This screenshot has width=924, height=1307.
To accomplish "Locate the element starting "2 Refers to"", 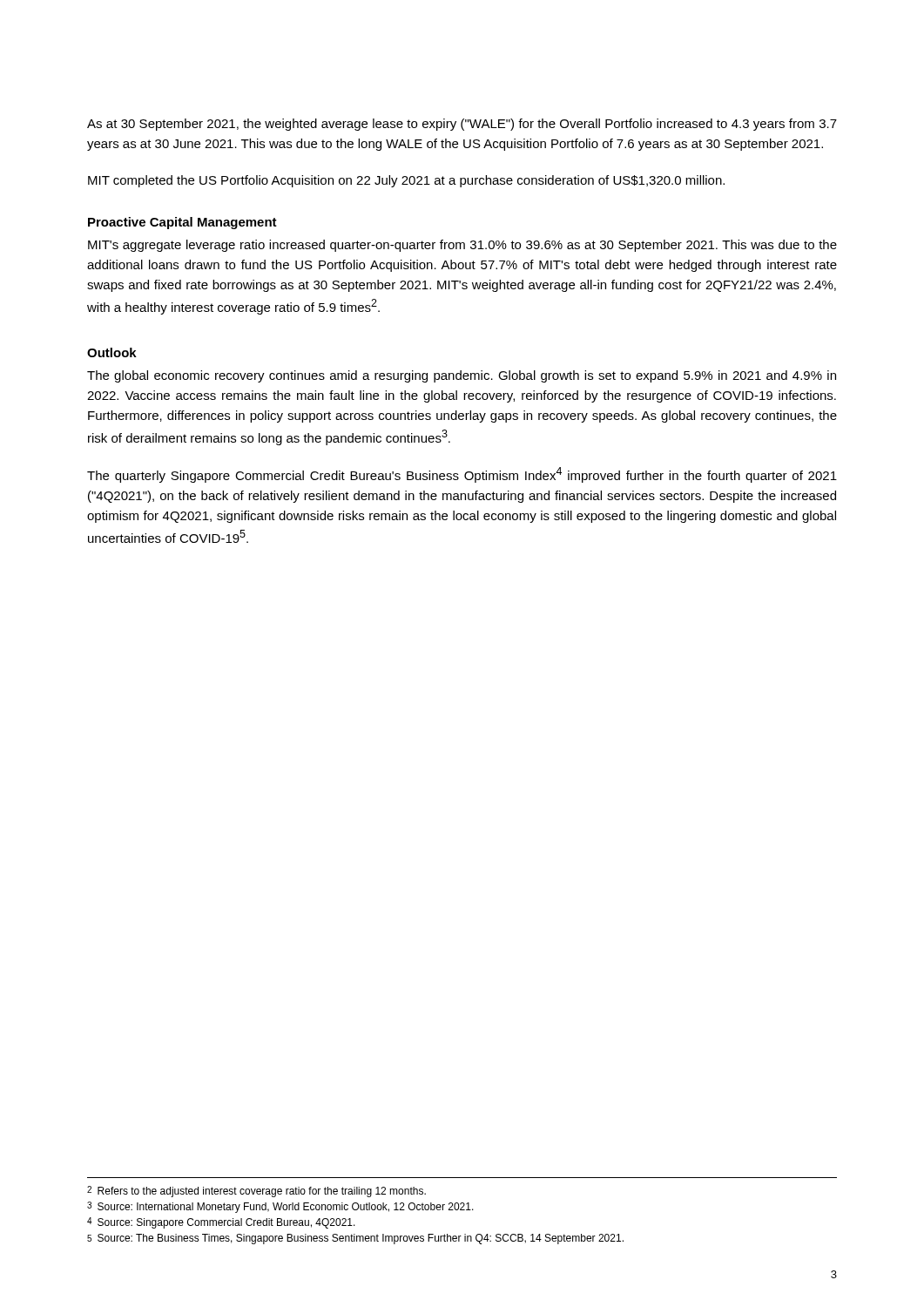I will pyautogui.click(x=257, y=1191).
